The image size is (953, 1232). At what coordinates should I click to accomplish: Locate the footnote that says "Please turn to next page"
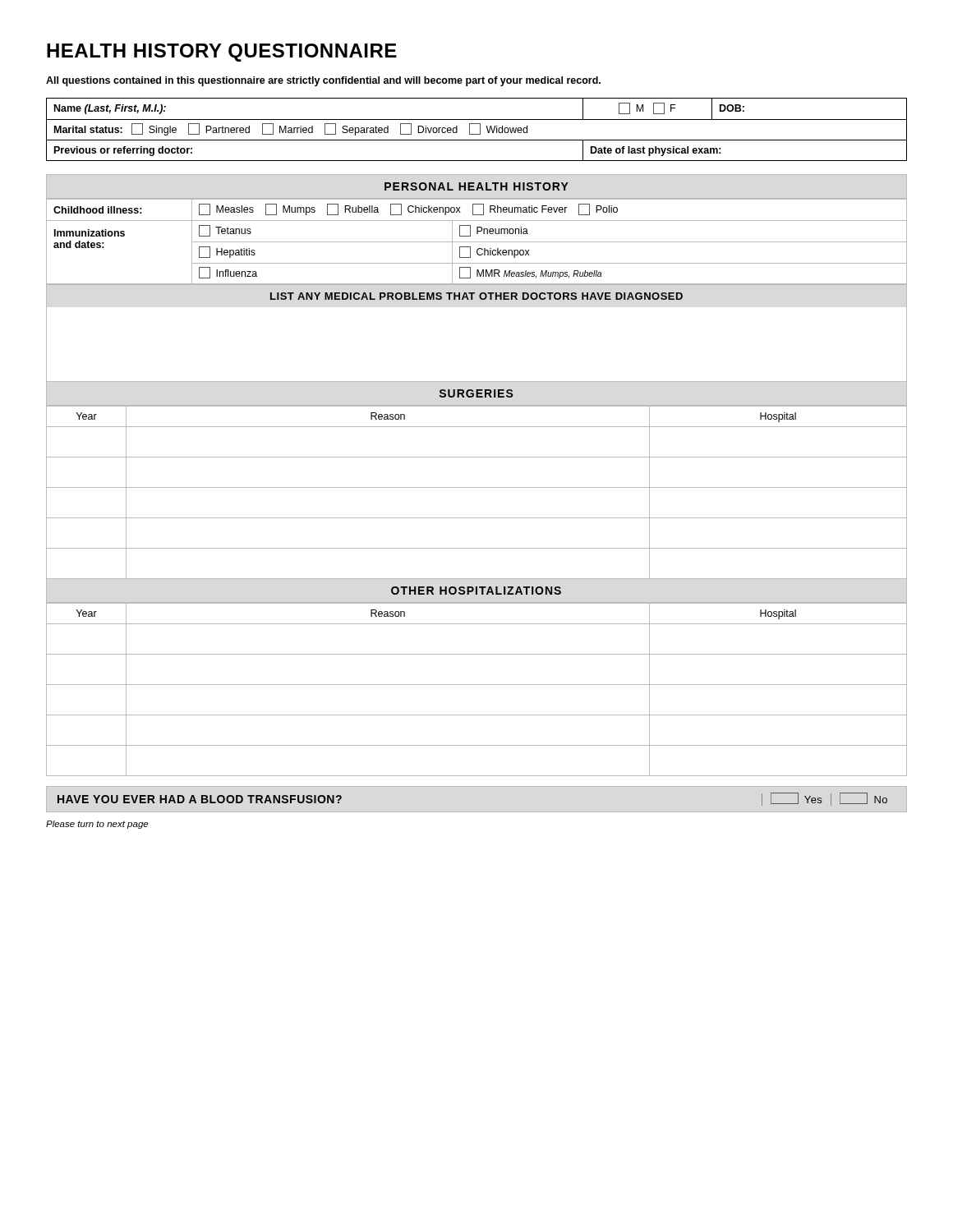(x=97, y=824)
